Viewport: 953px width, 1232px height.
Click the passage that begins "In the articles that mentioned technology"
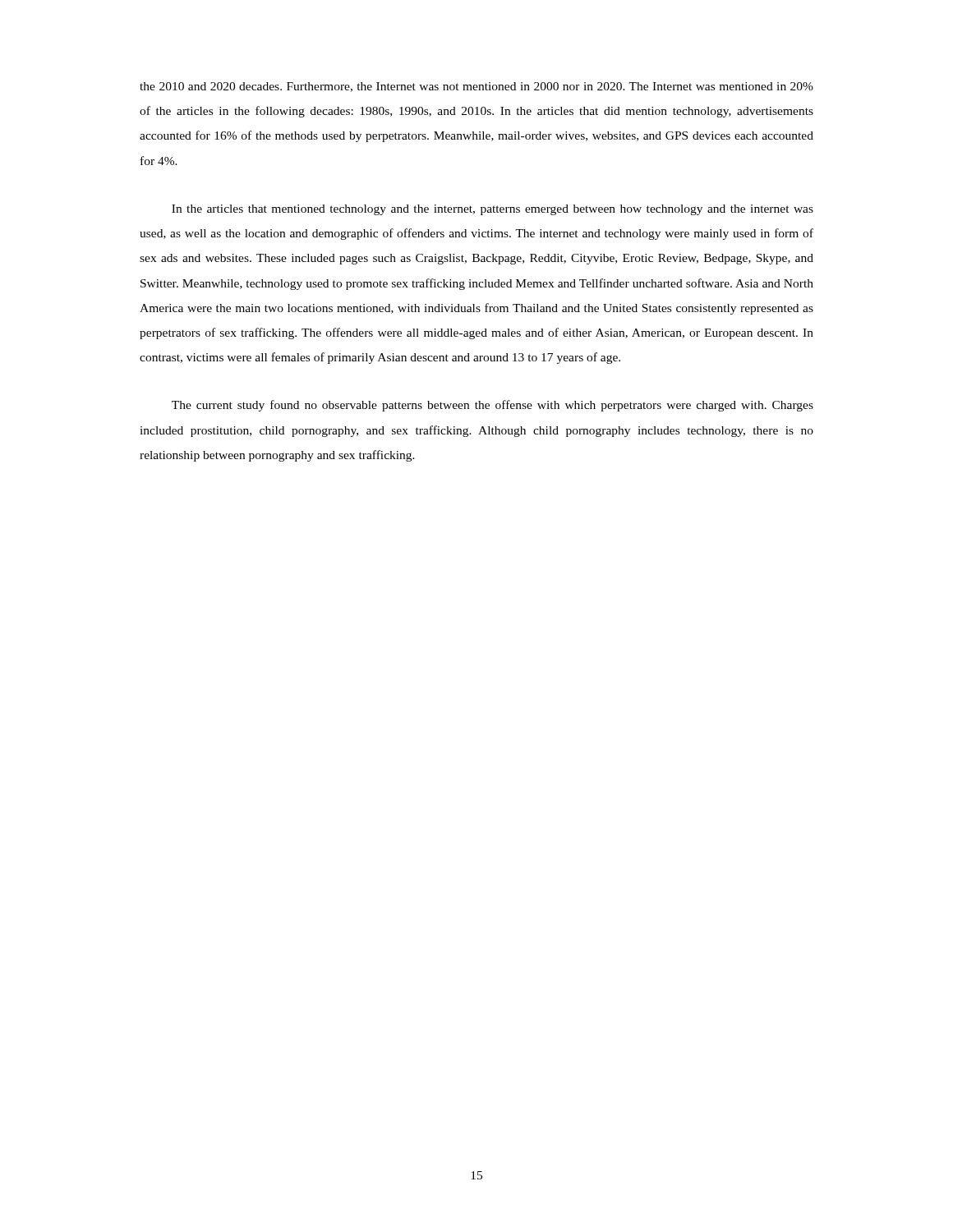point(476,283)
